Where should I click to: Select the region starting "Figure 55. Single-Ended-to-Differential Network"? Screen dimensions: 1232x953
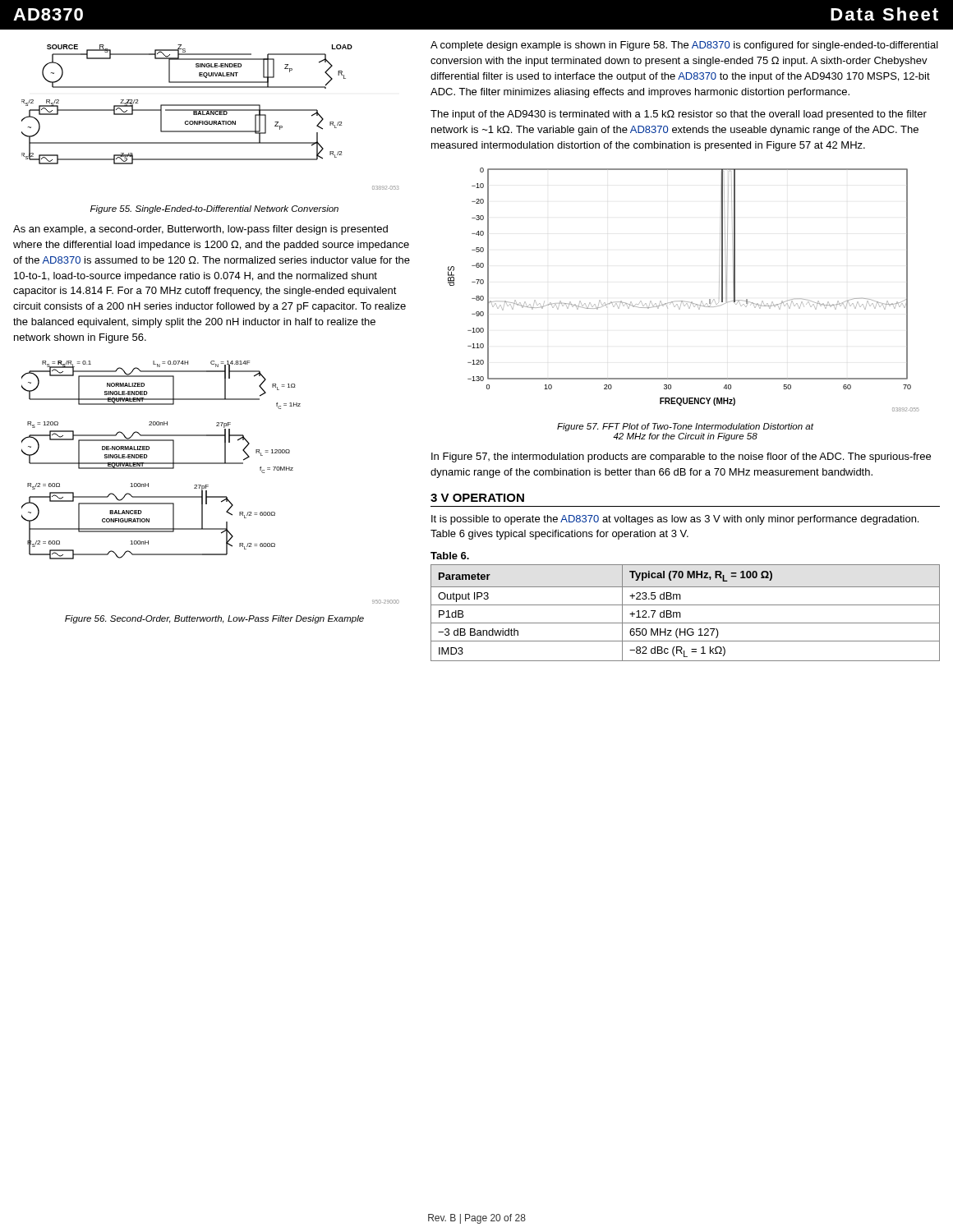tap(214, 209)
